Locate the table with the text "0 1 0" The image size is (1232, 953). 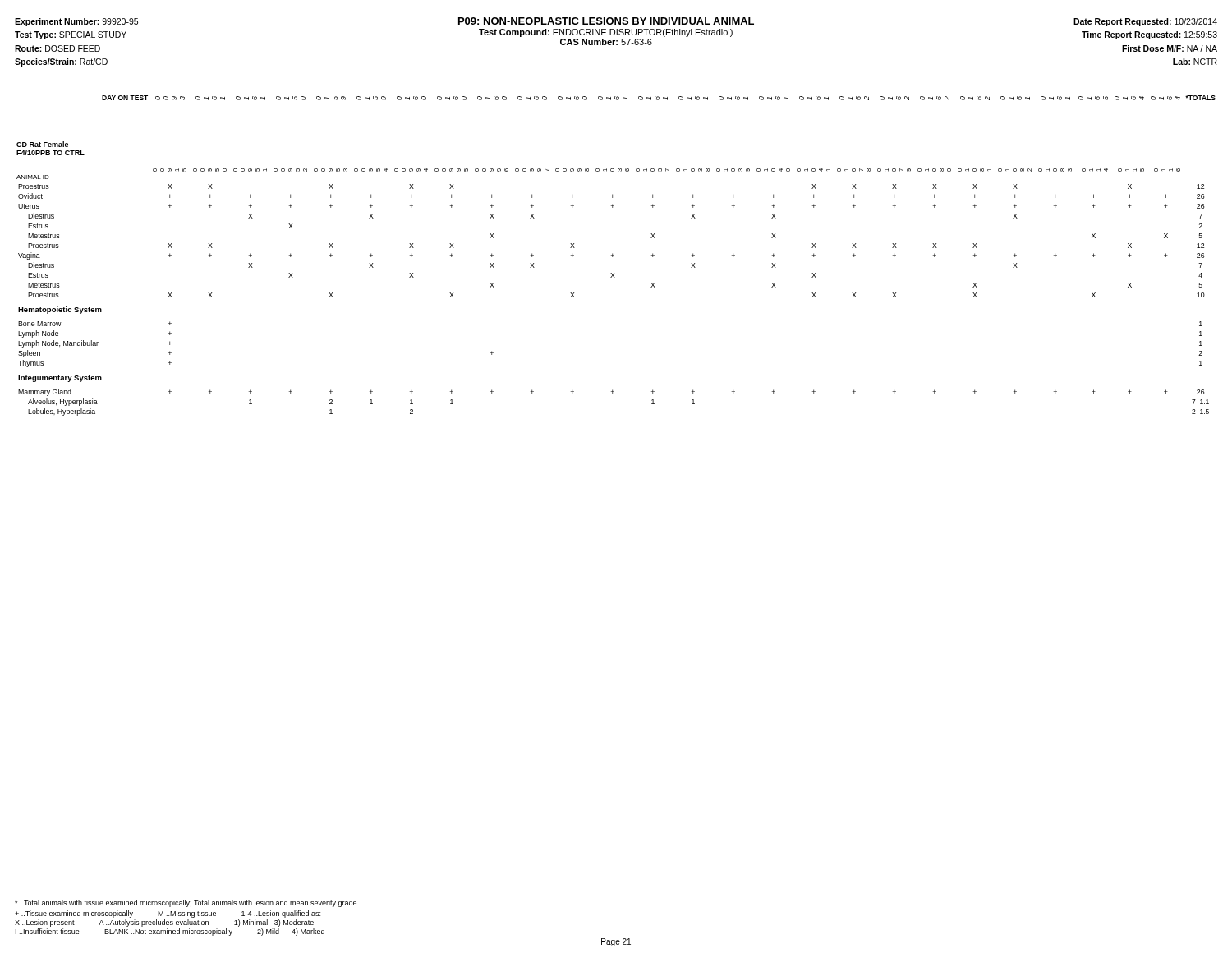tap(616, 244)
